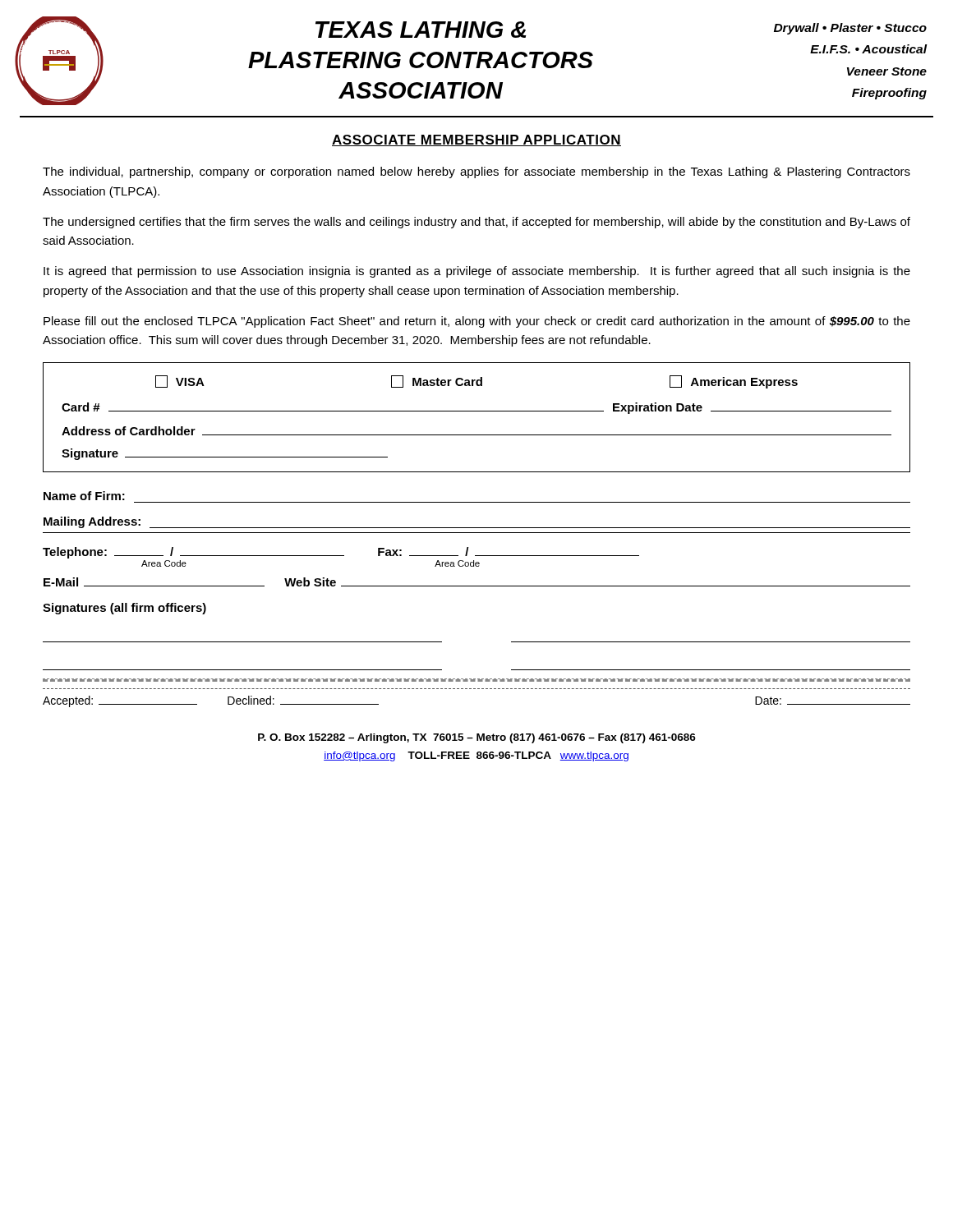Point to "E-Mail Web Site"
The height and width of the screenshot is (1232, 953).
[x=476, y=582]
